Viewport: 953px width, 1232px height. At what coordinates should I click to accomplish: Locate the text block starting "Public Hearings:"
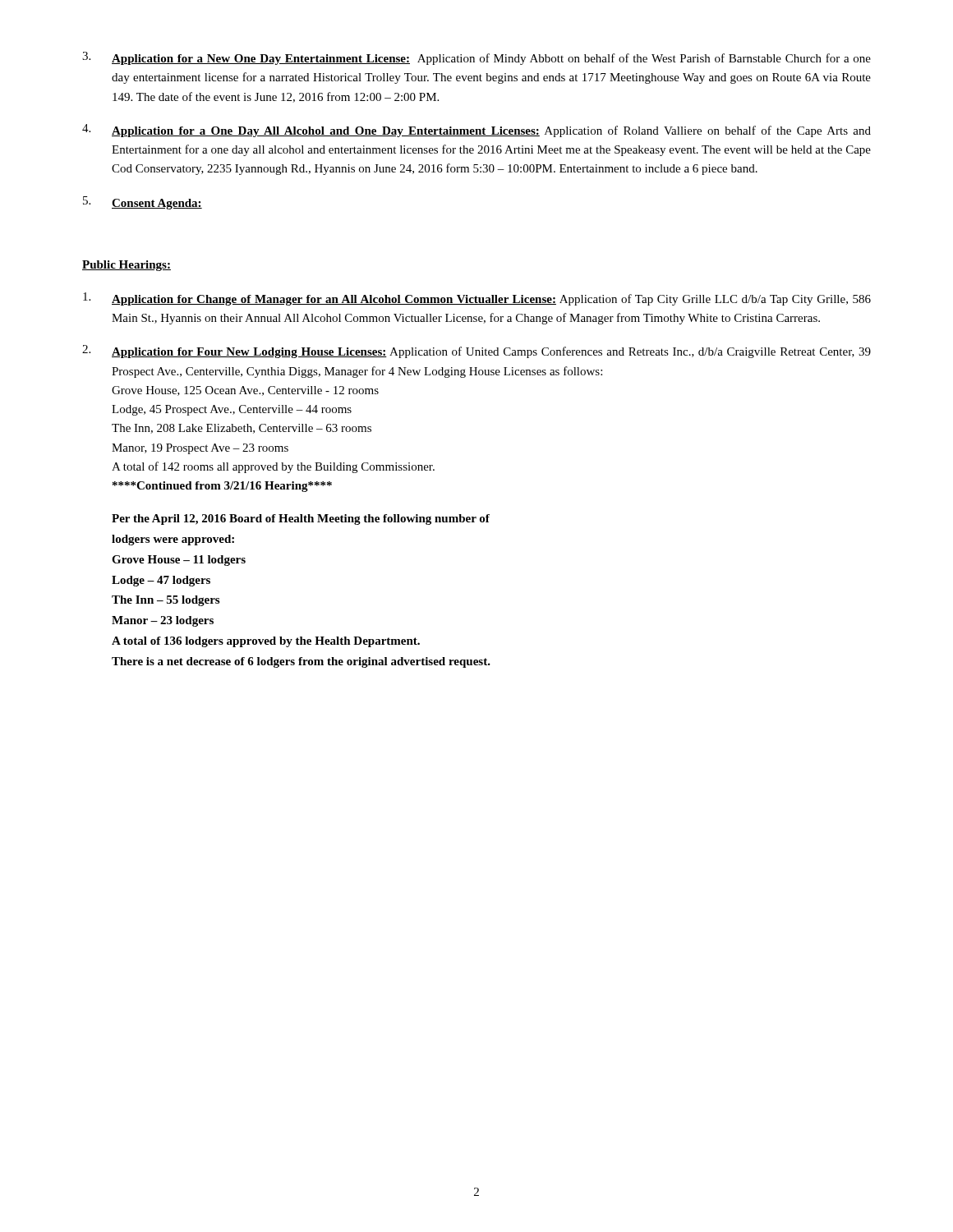click(126, 264)
